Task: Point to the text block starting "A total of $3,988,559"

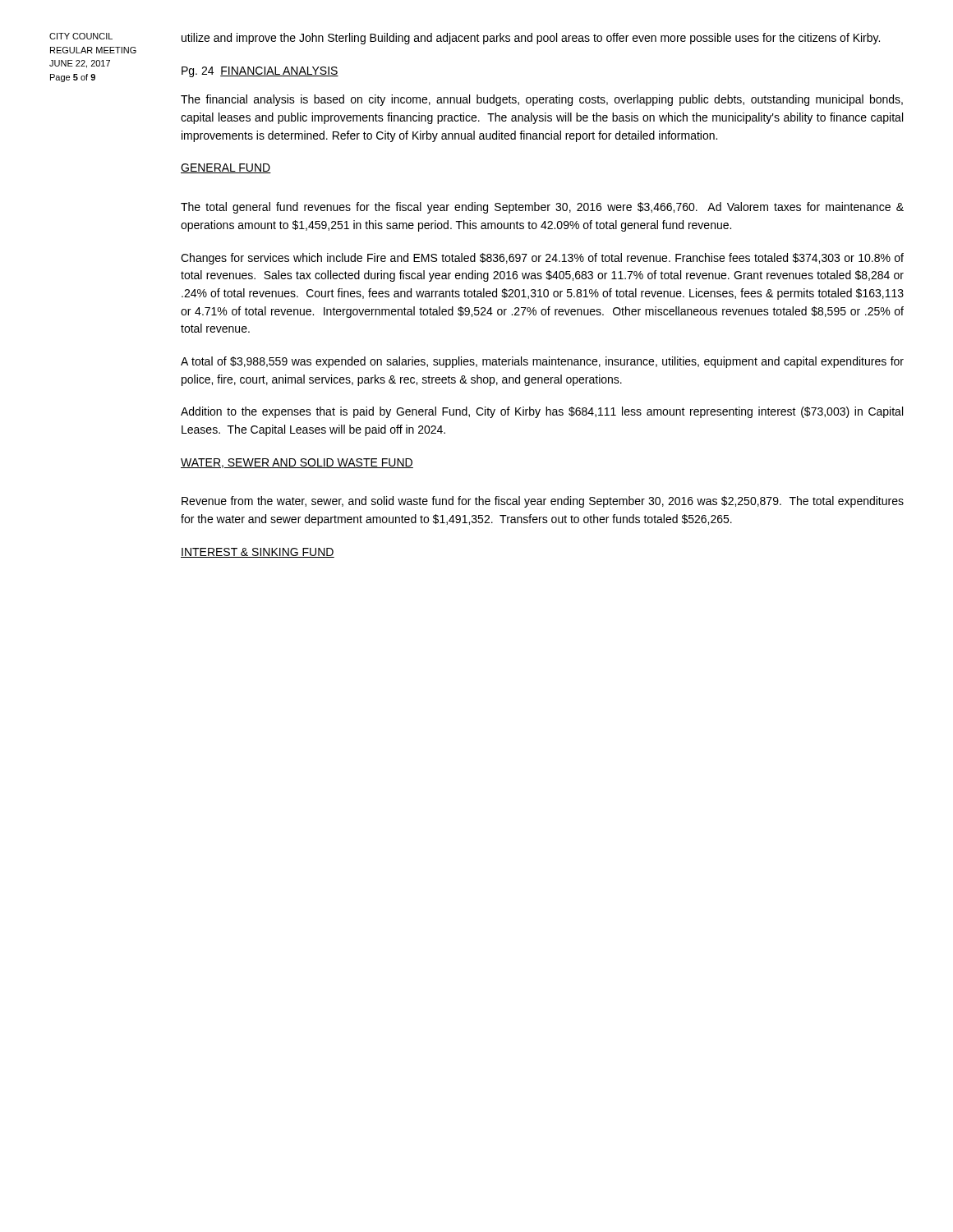Action: [x=542, y=371]
